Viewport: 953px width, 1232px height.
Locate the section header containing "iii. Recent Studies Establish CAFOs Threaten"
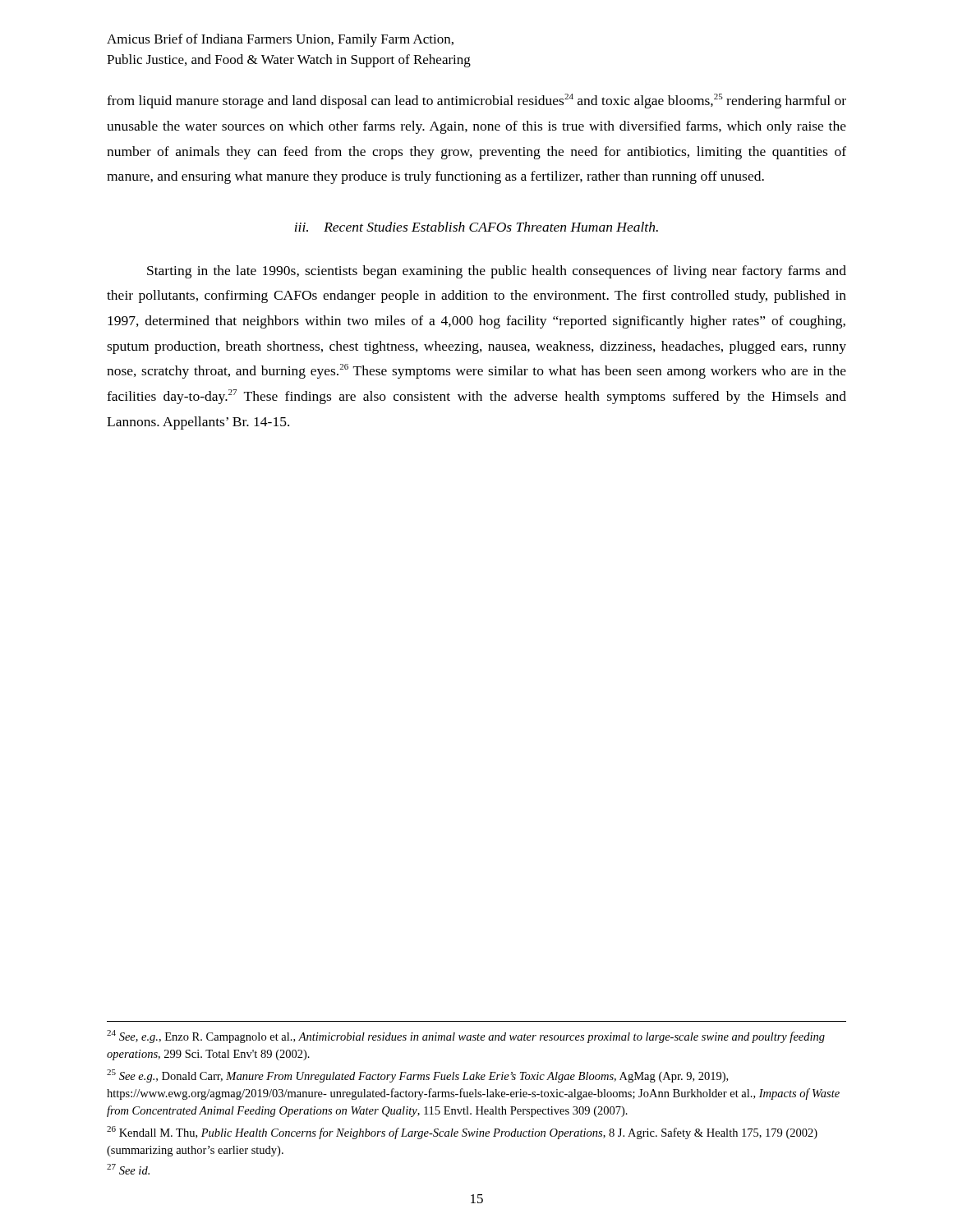click(x=476, y=227)
